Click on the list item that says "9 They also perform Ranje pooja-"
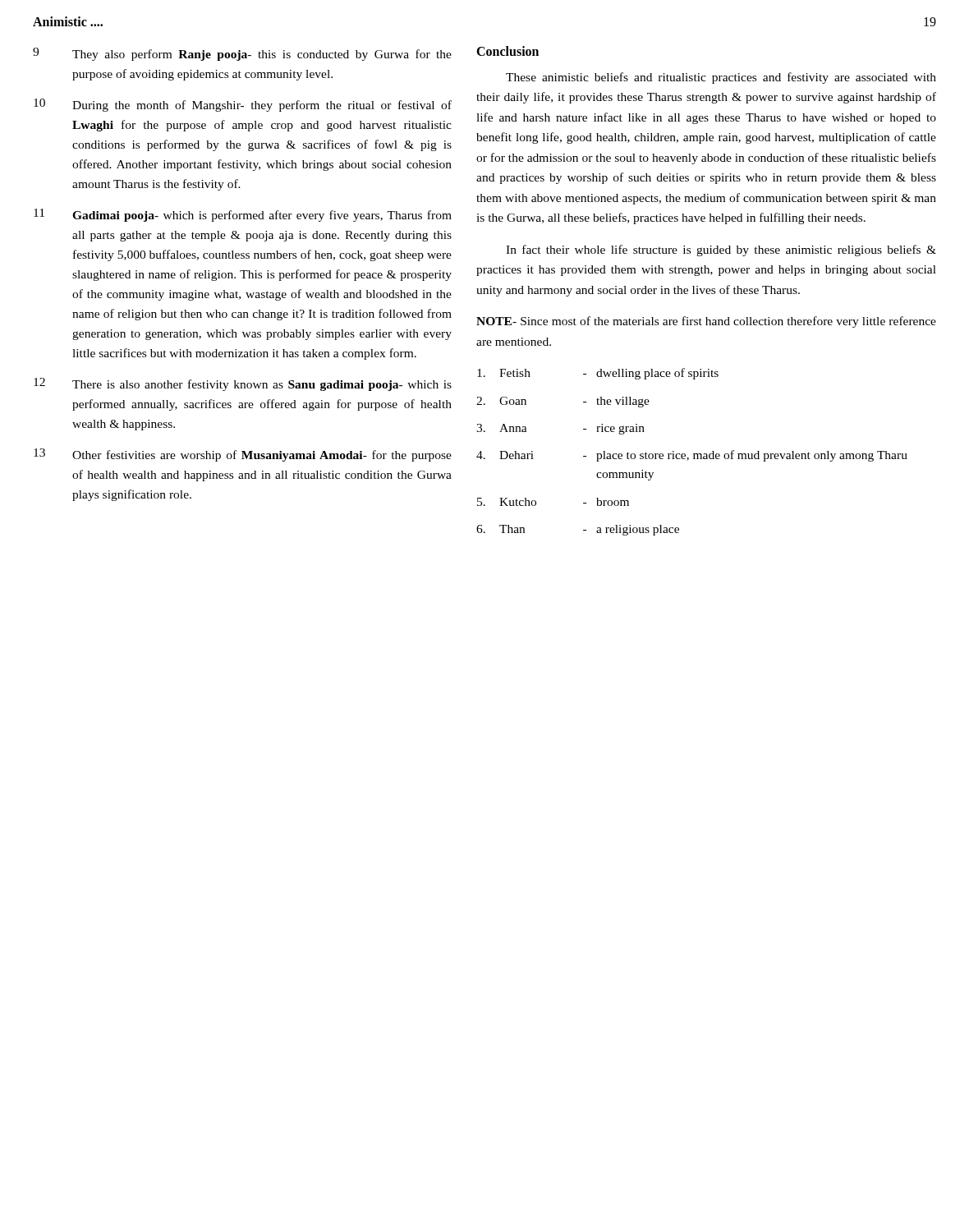The width and height of the screenshot is (969, 1232). (x=242, y=64)
